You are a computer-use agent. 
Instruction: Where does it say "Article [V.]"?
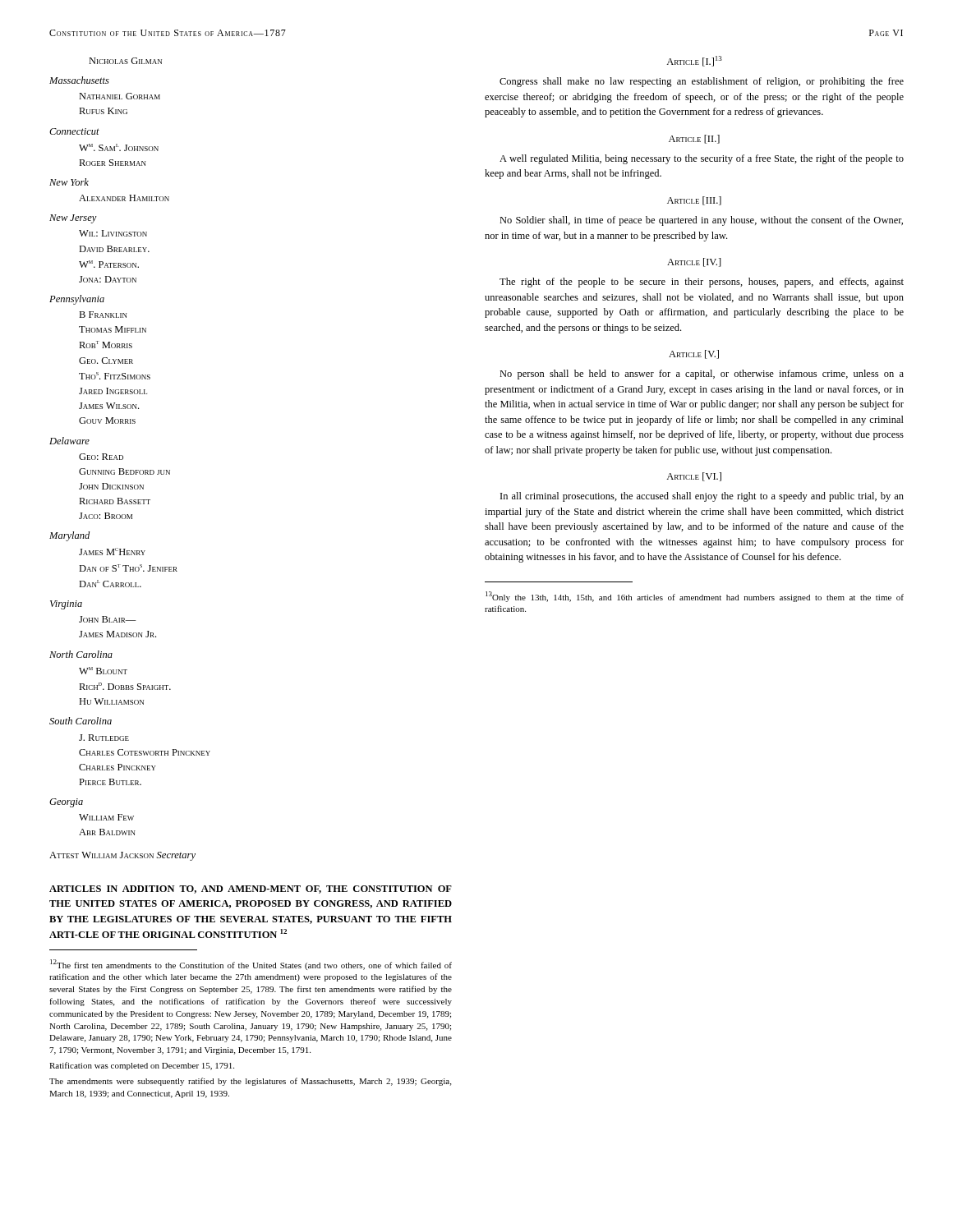pos(694,354)
